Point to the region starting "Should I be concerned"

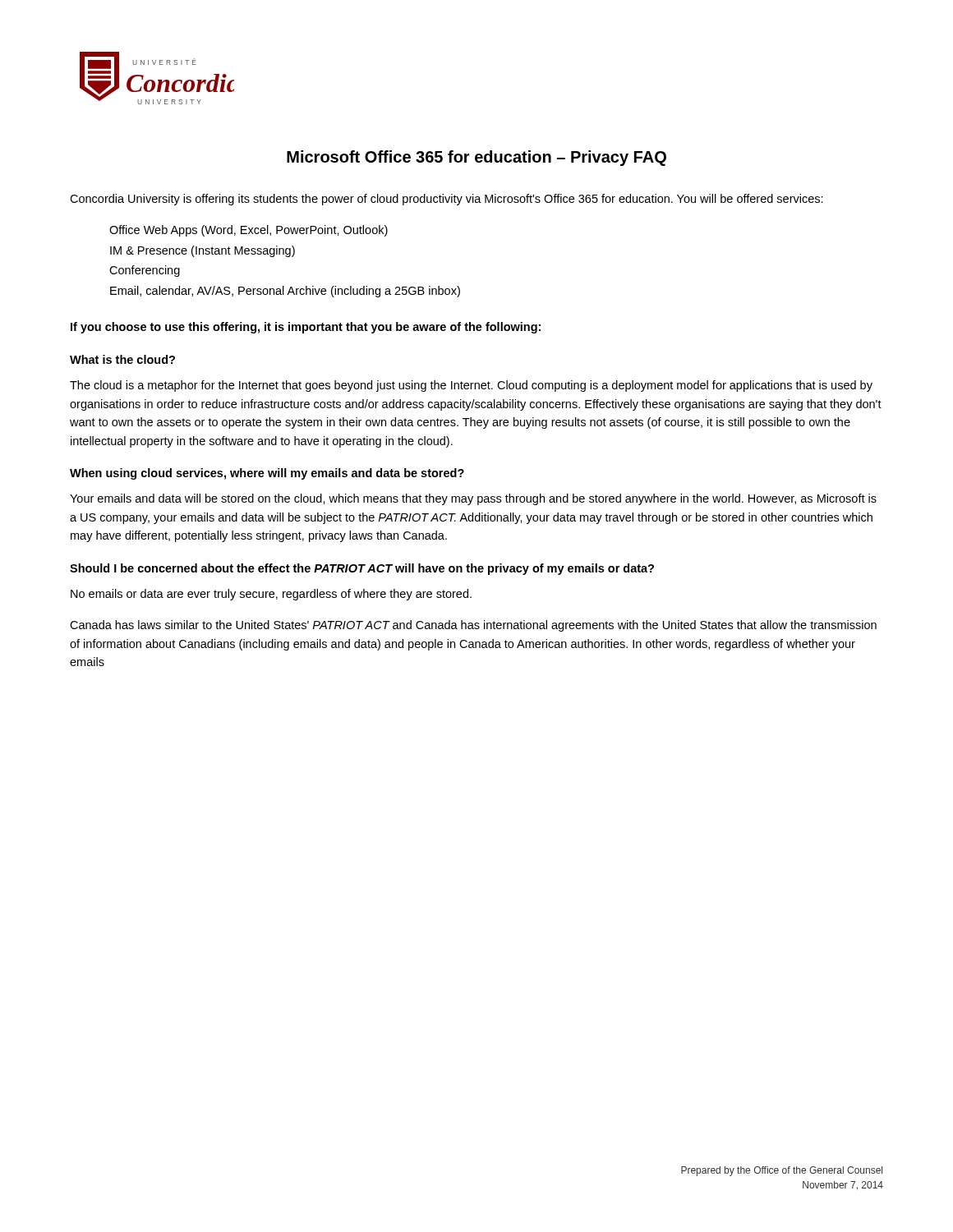tap(362, 568)
